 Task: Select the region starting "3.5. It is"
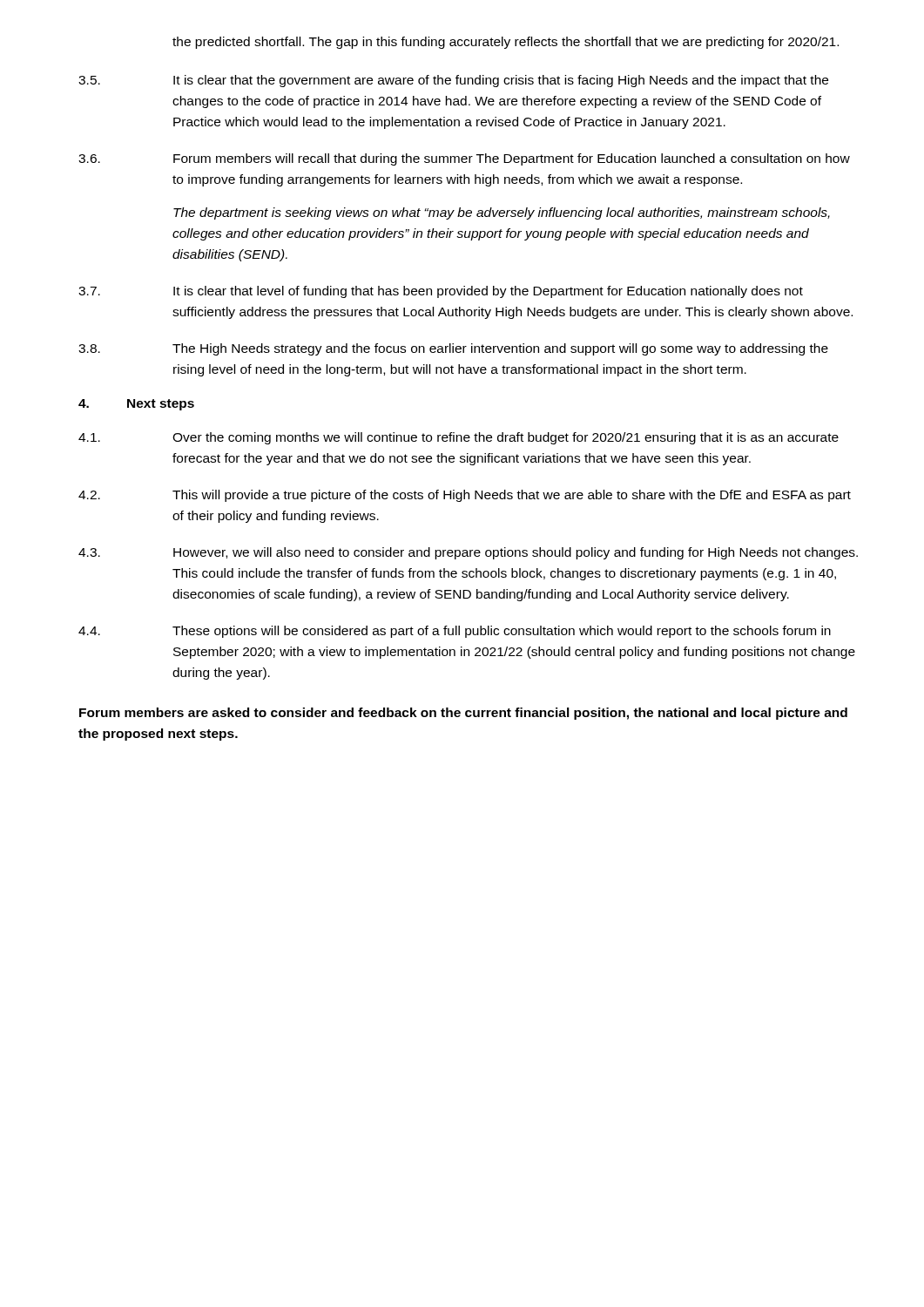pyautogui.click(x=470, y=101)
